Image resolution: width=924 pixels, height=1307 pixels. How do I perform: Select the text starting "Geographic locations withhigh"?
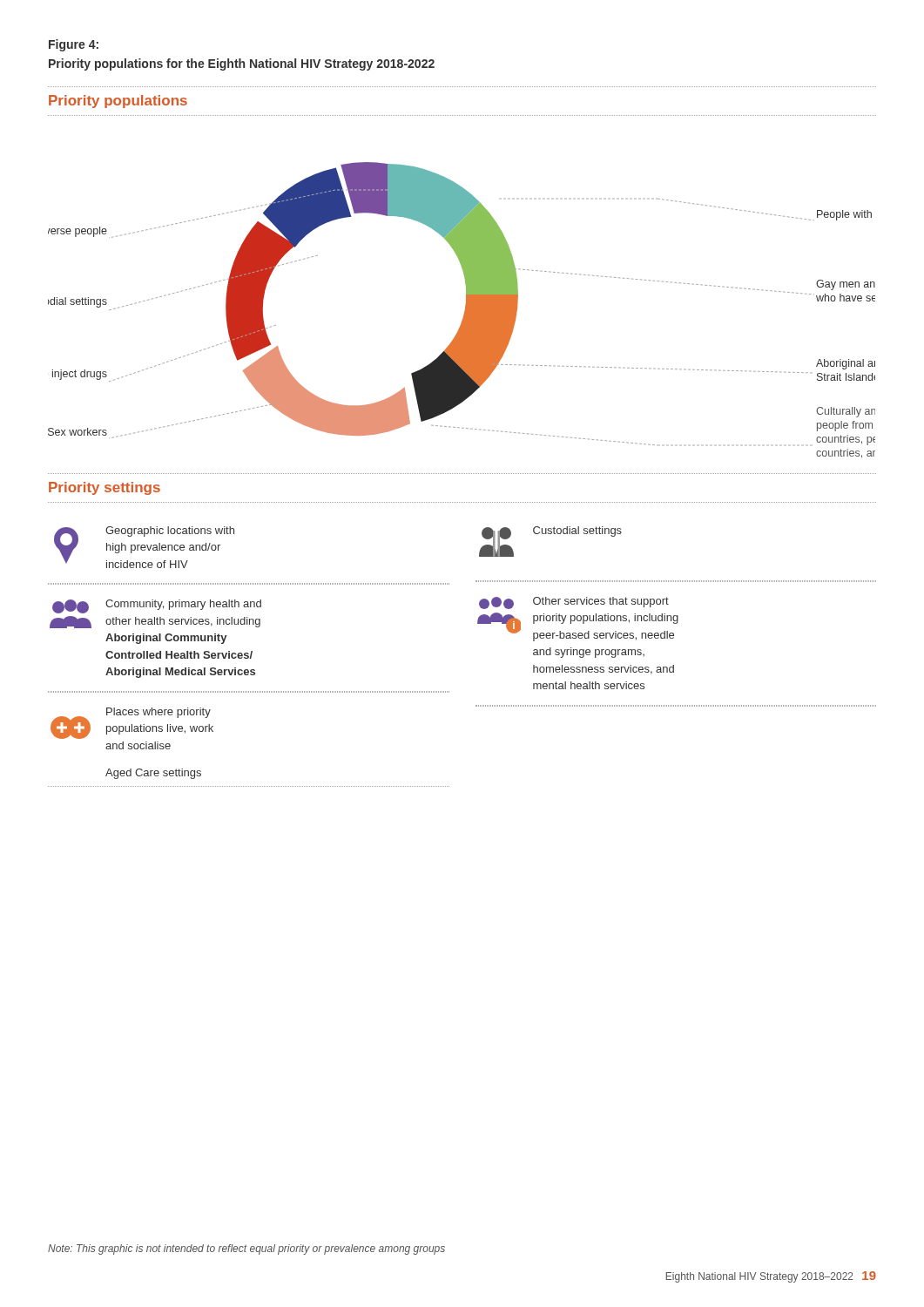(x=141, y=547)
